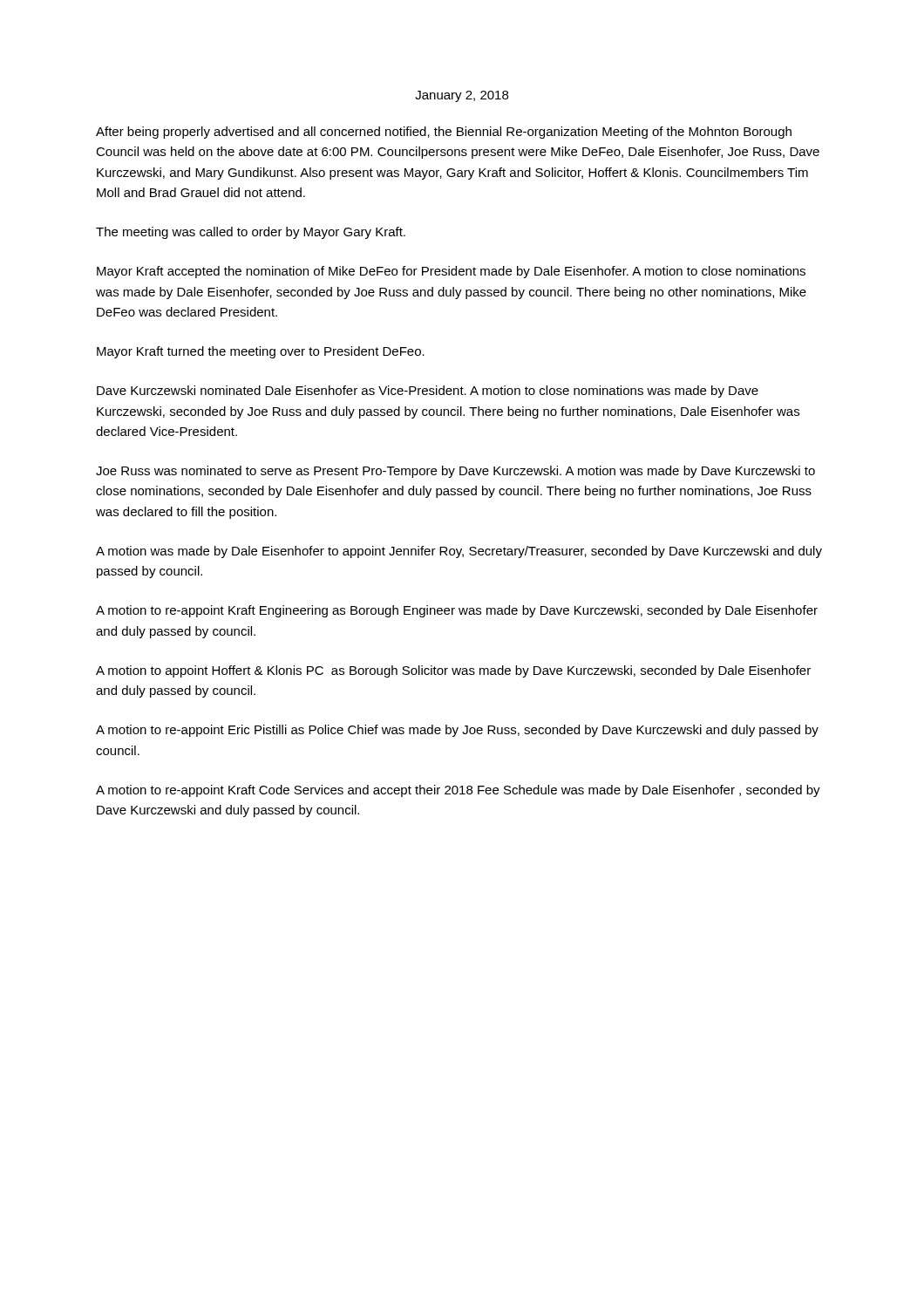Click the passage that begins "A motion to re-appoint Eric Pistilli as"
This screenshot has height=1308, width=924.
point(457,740)
